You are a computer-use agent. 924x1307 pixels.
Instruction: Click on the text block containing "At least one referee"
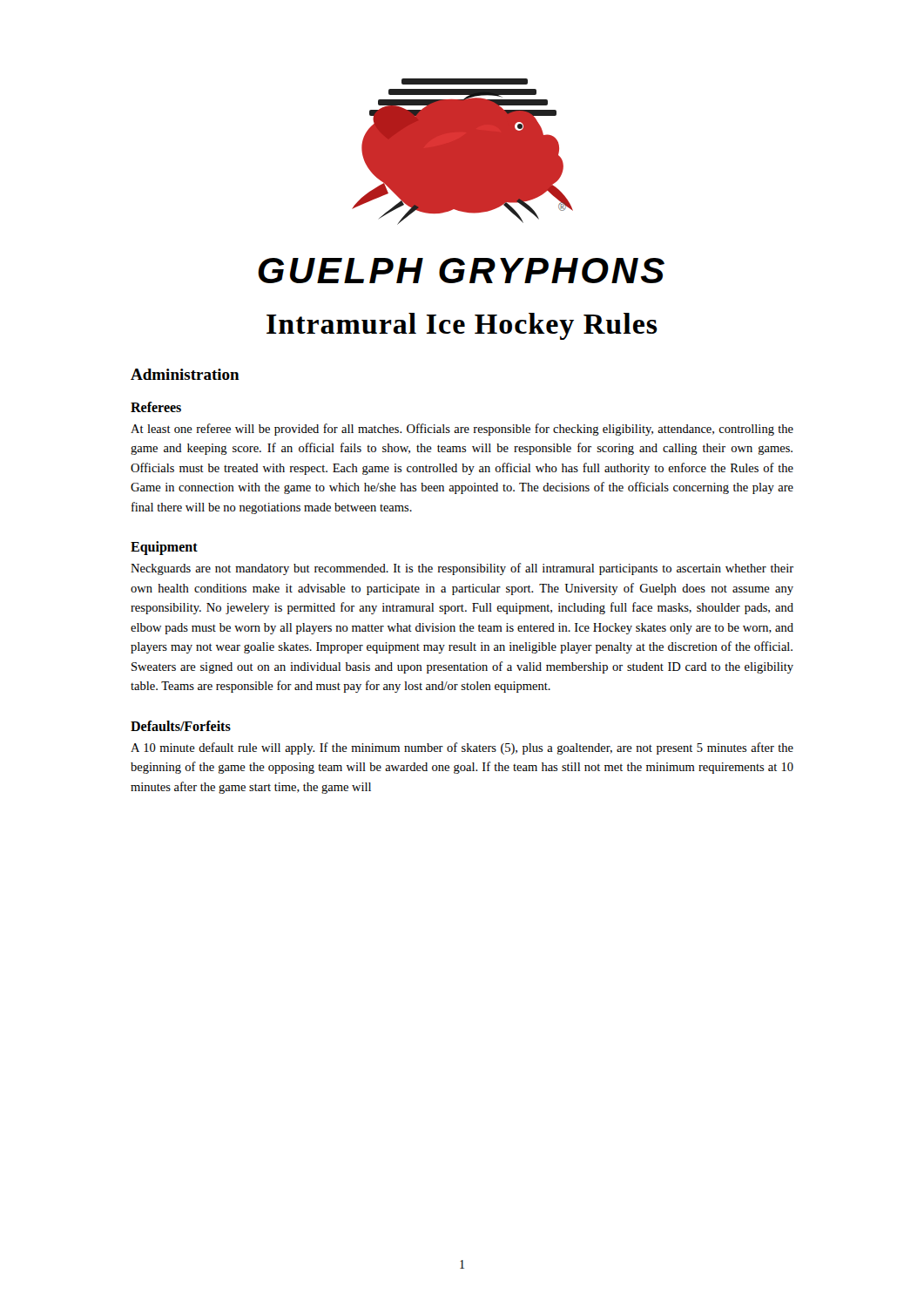point(462,468)
